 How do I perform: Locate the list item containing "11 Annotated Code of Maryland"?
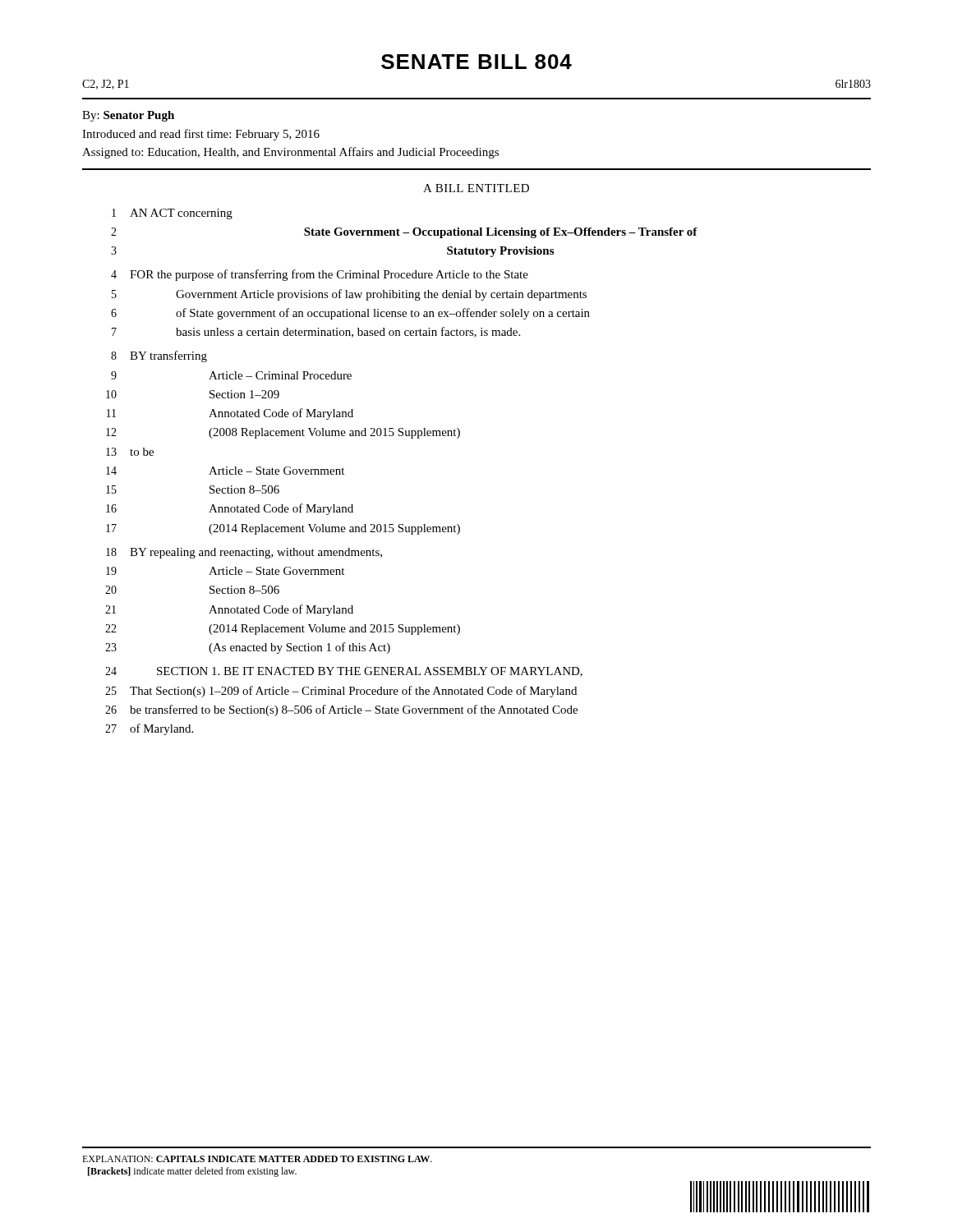230,414
